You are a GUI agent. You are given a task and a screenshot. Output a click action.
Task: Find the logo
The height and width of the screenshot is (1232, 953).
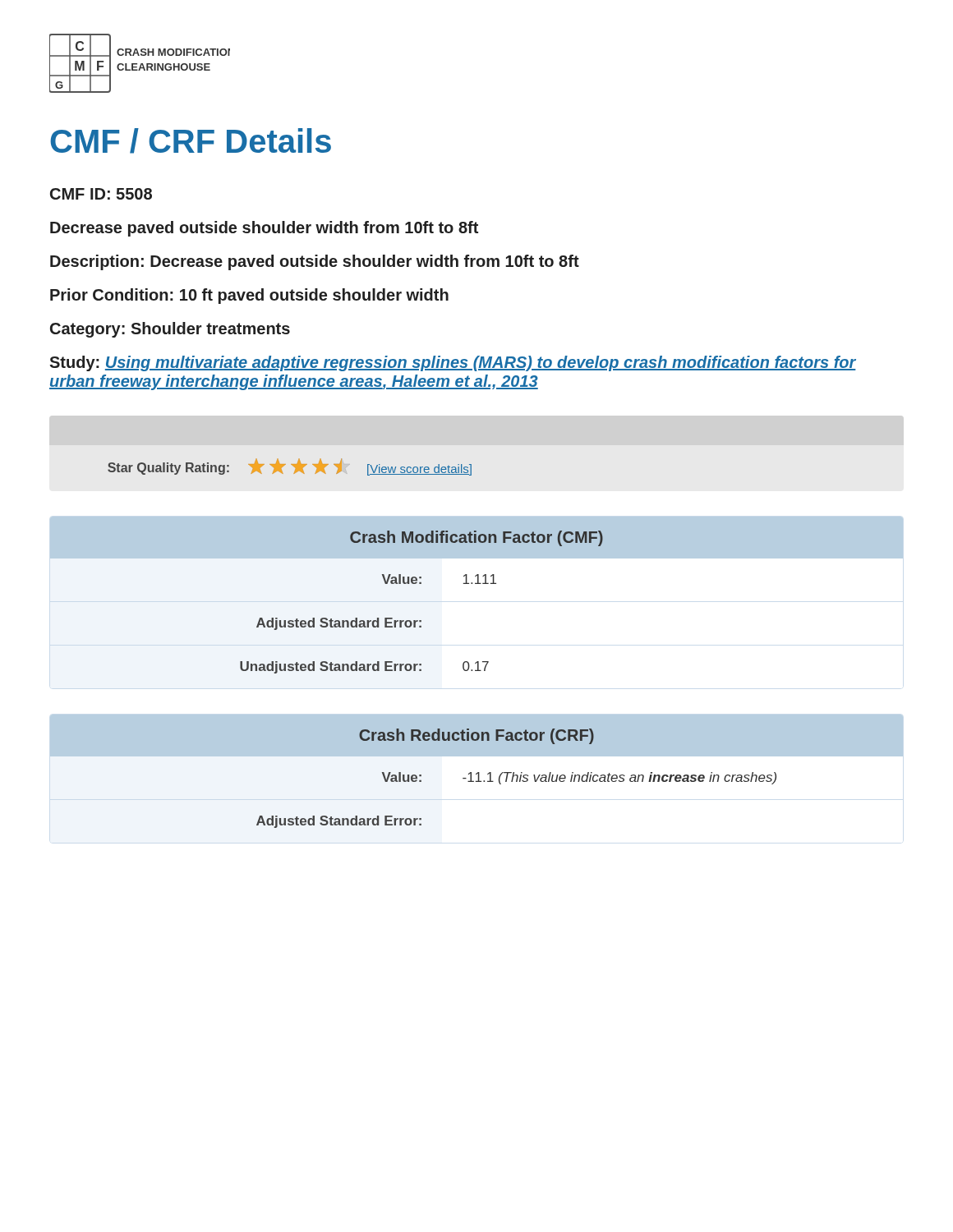pos(476,66)
